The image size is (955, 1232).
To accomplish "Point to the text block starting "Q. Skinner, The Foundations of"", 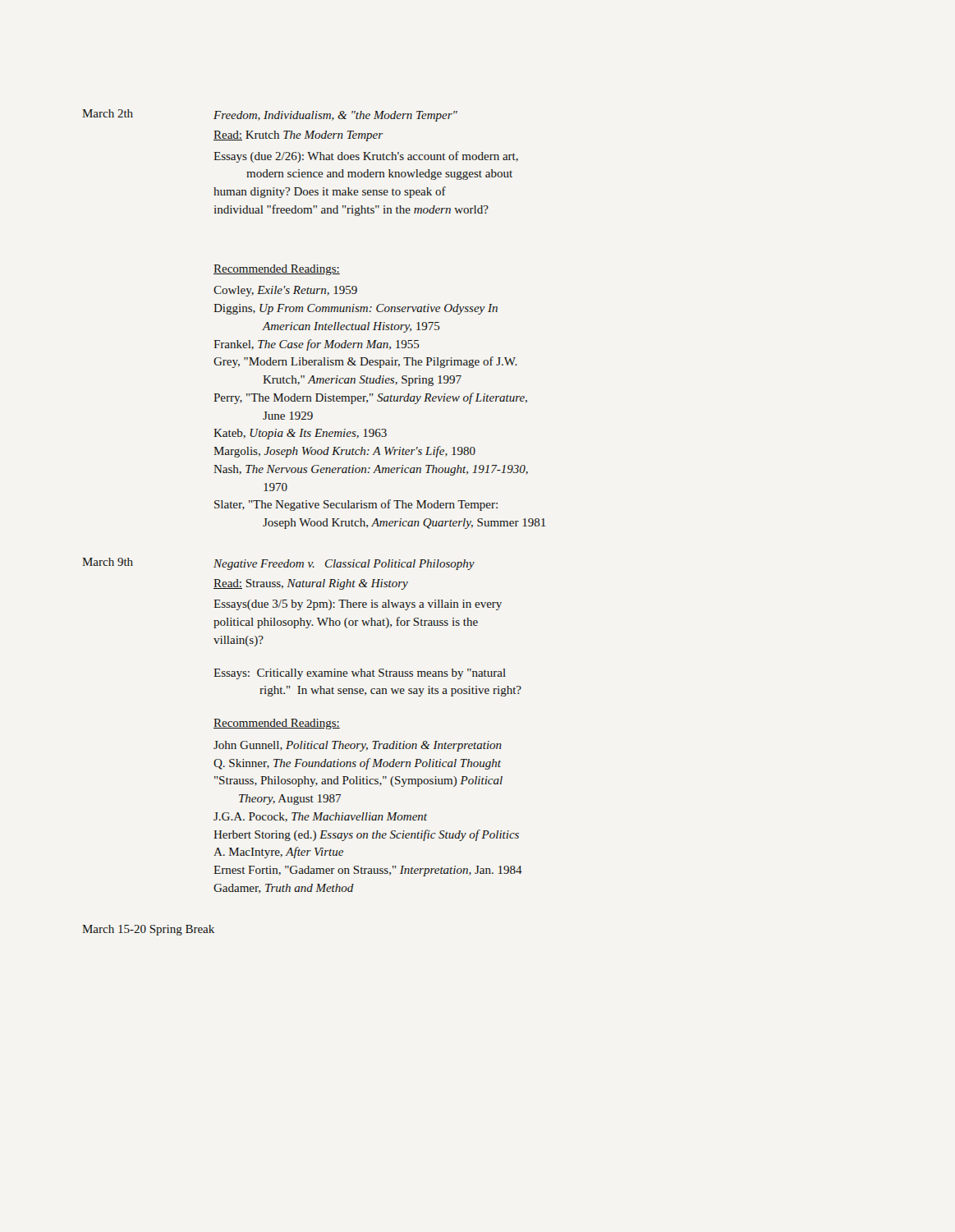I will pyautogui.click(x=369, y=763).
